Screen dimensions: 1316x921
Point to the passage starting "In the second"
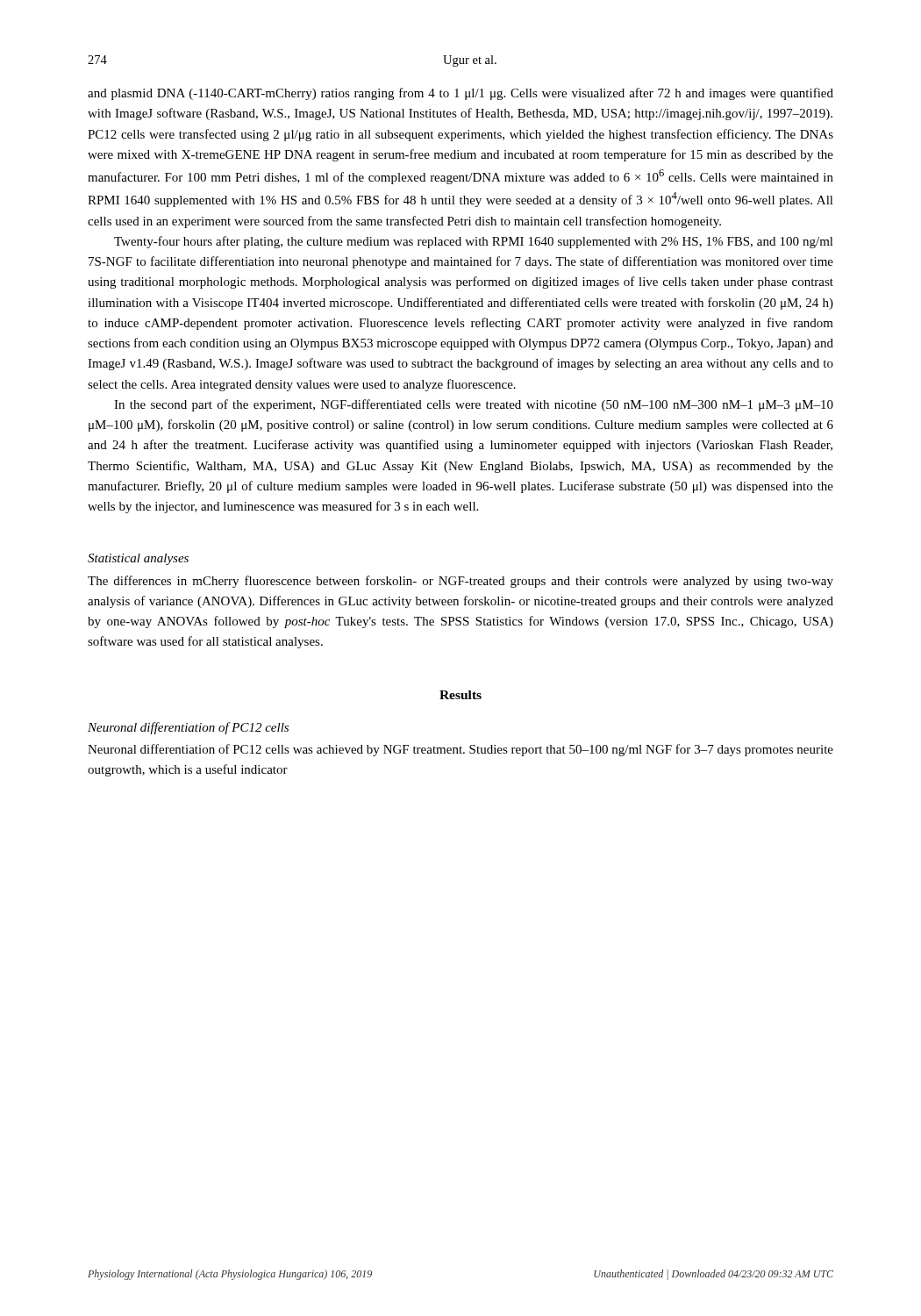(x=460, y=456)
